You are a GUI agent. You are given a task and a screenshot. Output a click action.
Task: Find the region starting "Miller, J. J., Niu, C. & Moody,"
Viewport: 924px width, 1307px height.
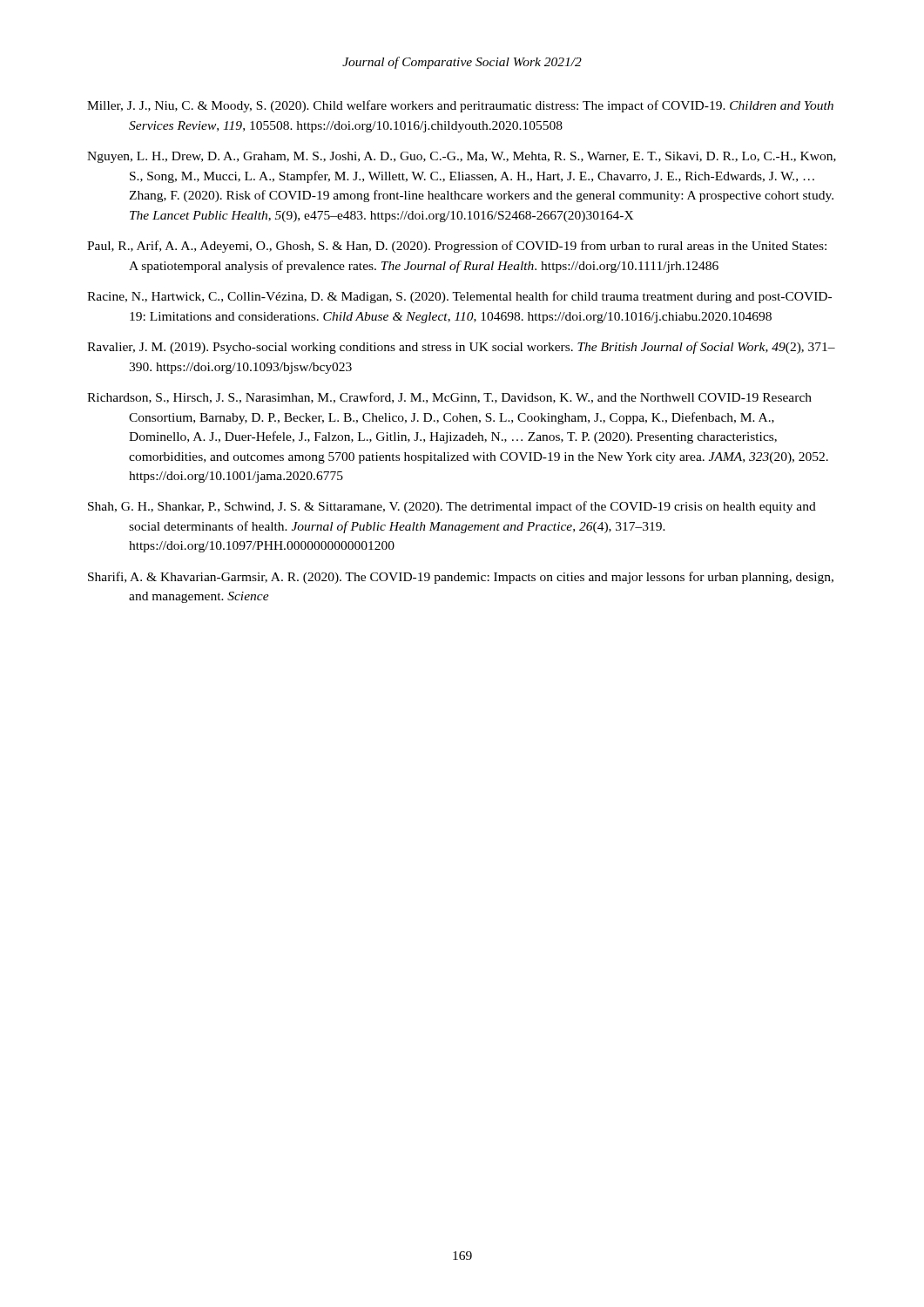pyautogui.click(x=461, y=115)
